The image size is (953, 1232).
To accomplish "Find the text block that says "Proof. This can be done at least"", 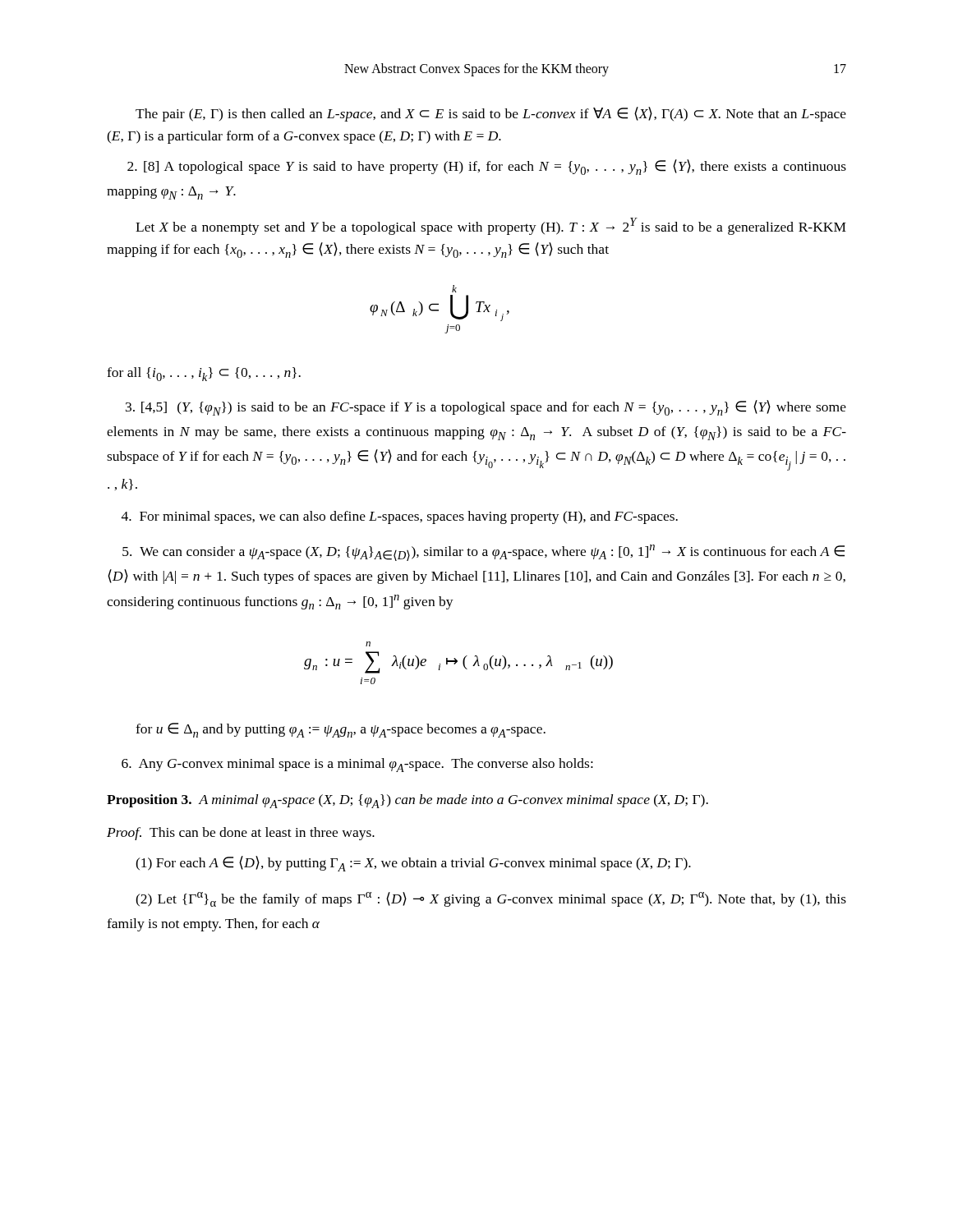I will 241,832.
